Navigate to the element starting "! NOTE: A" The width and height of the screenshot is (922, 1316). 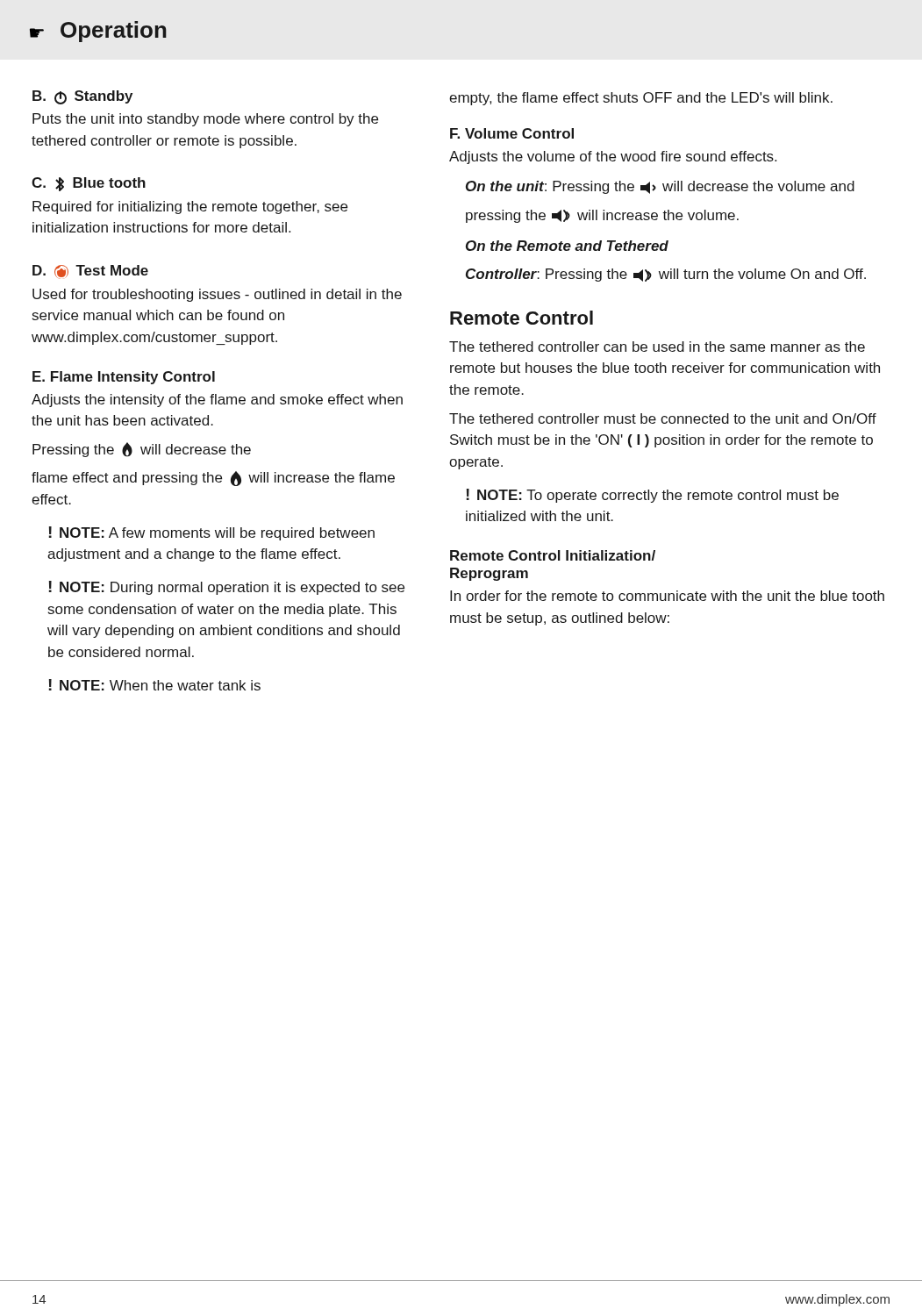(x=211, y=543)
